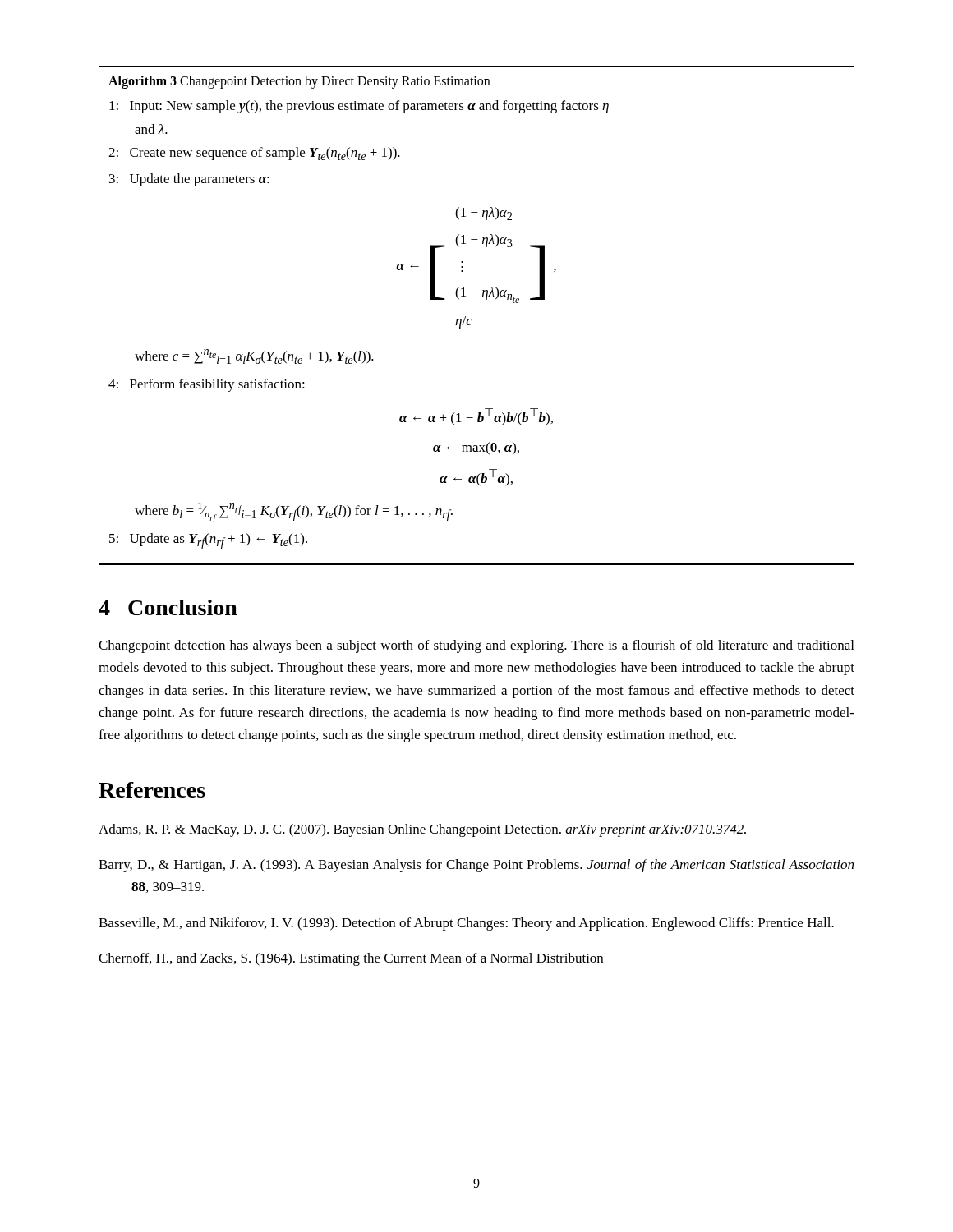Image resolution: width=953 pixels, height=1232 pixels.
Task: Select the section header that reads "4 Conclusion"
Action: point(168,607)
